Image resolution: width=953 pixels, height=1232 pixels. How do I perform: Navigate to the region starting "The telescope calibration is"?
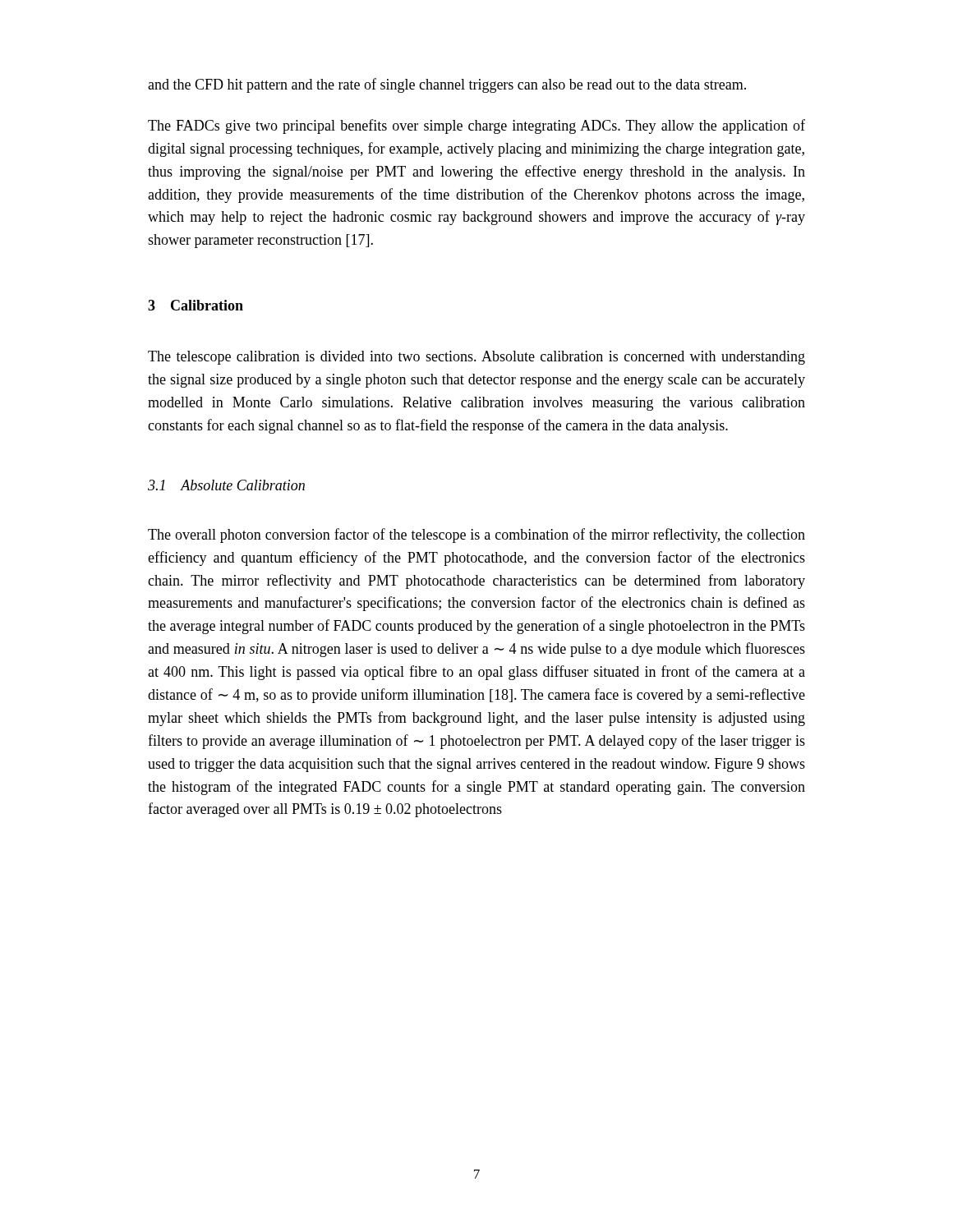pyautogui.click(x=476, y=391)
